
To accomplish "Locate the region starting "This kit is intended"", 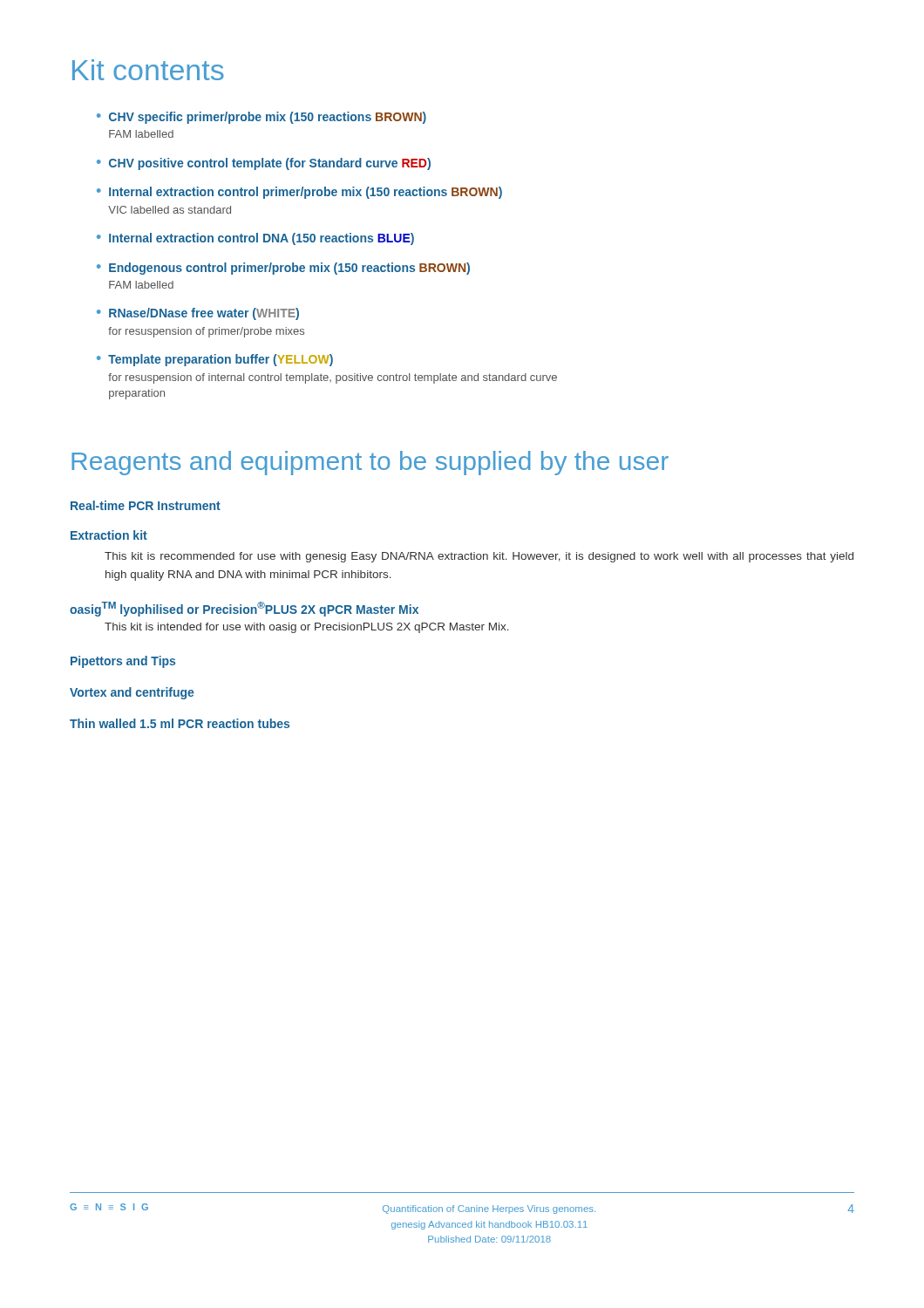I will coord(479,627).
